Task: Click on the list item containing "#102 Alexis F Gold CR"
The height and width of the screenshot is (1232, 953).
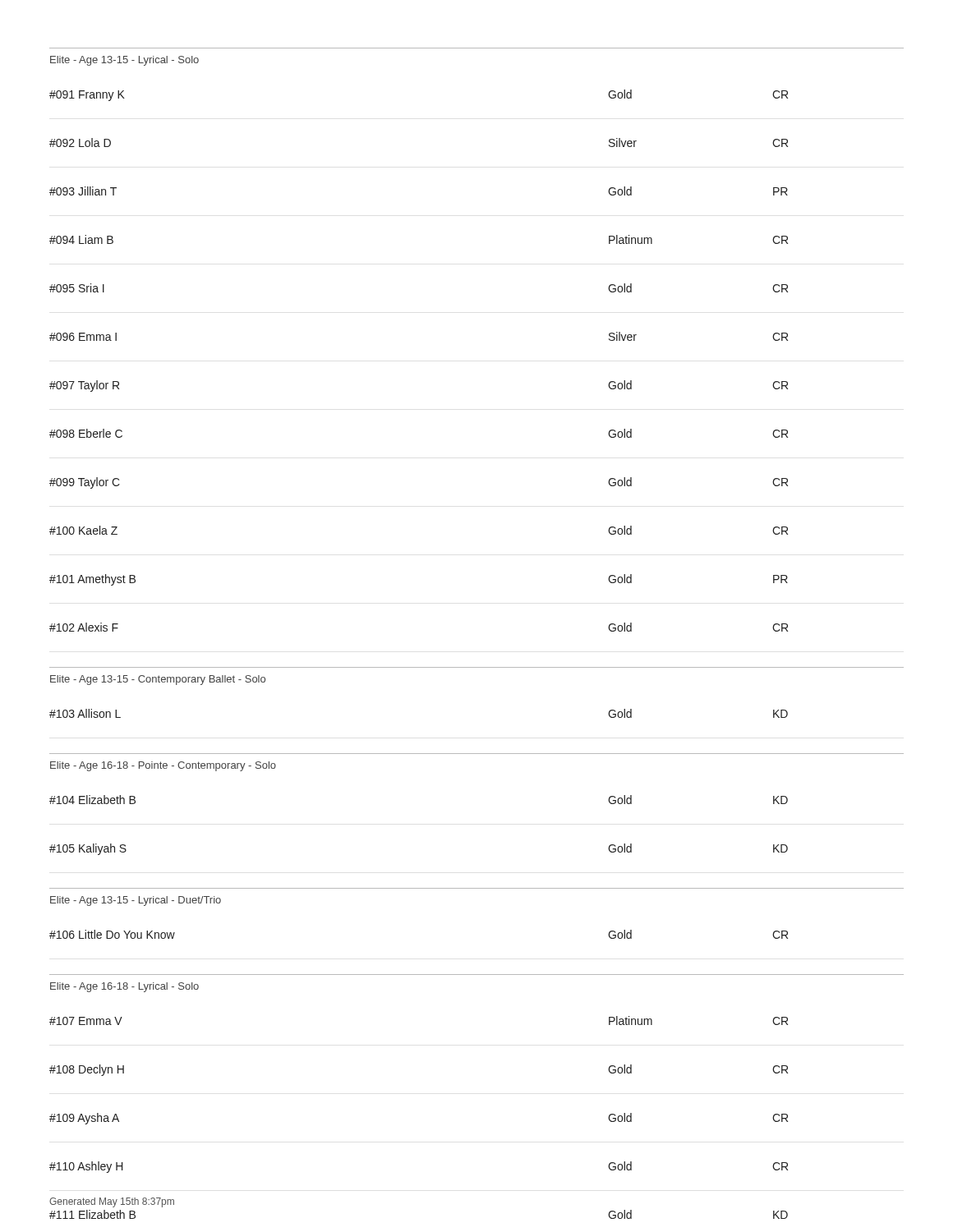Action: (x=83, y=627)
